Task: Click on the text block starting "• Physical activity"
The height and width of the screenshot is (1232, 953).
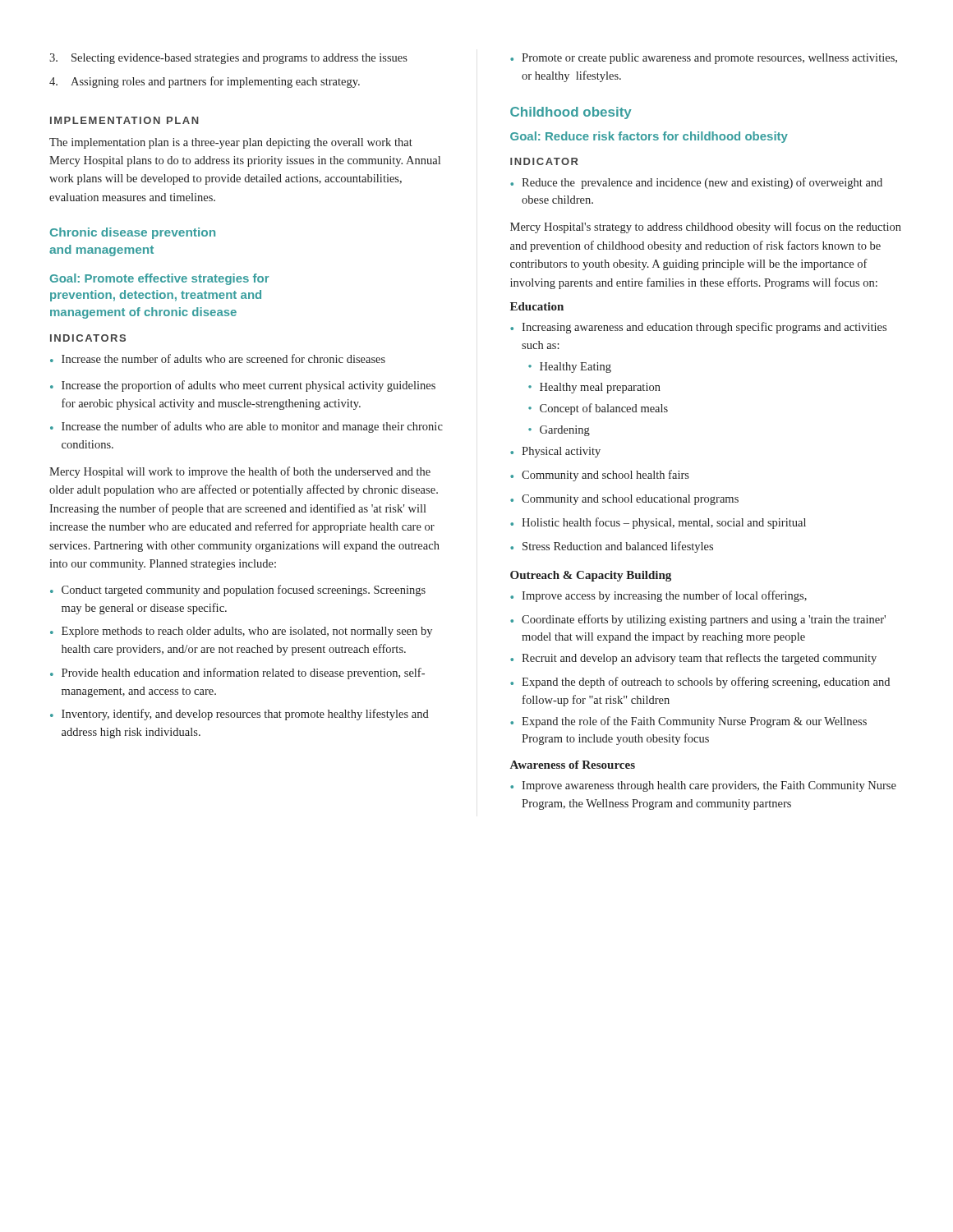Action: 555,453
